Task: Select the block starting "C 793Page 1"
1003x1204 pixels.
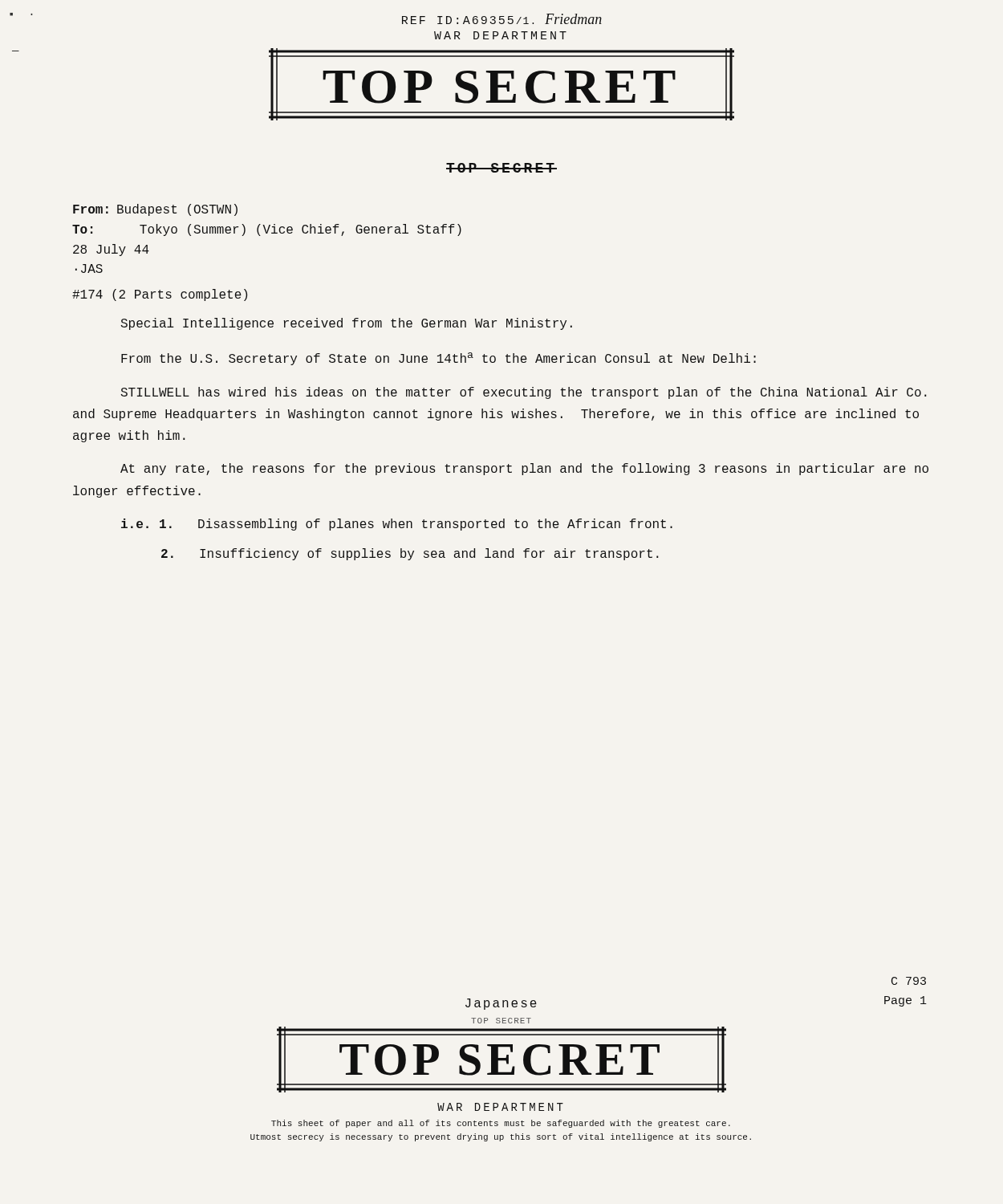Action: [x=905, y=992]
